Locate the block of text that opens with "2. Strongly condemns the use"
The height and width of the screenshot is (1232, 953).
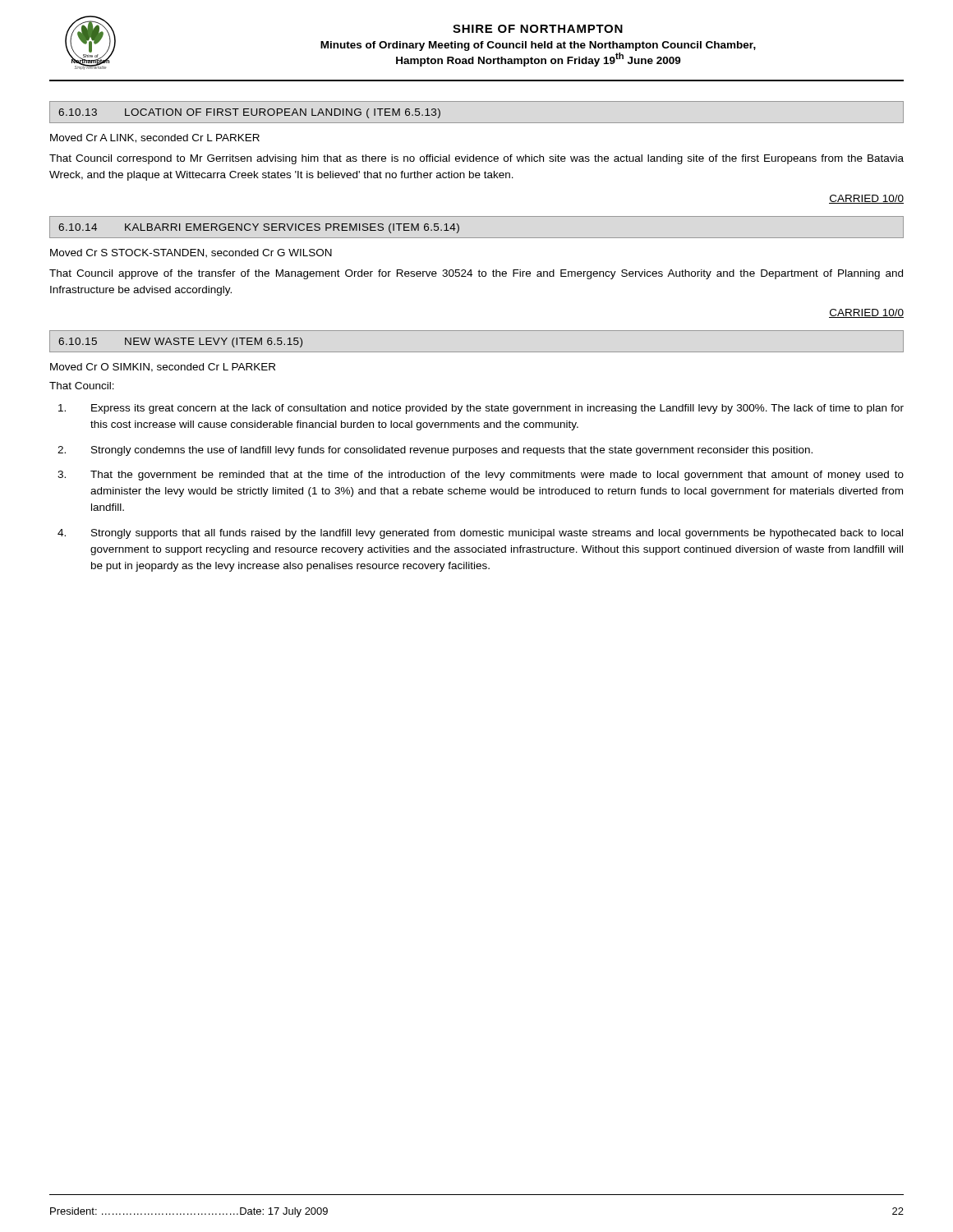(476, 450)
